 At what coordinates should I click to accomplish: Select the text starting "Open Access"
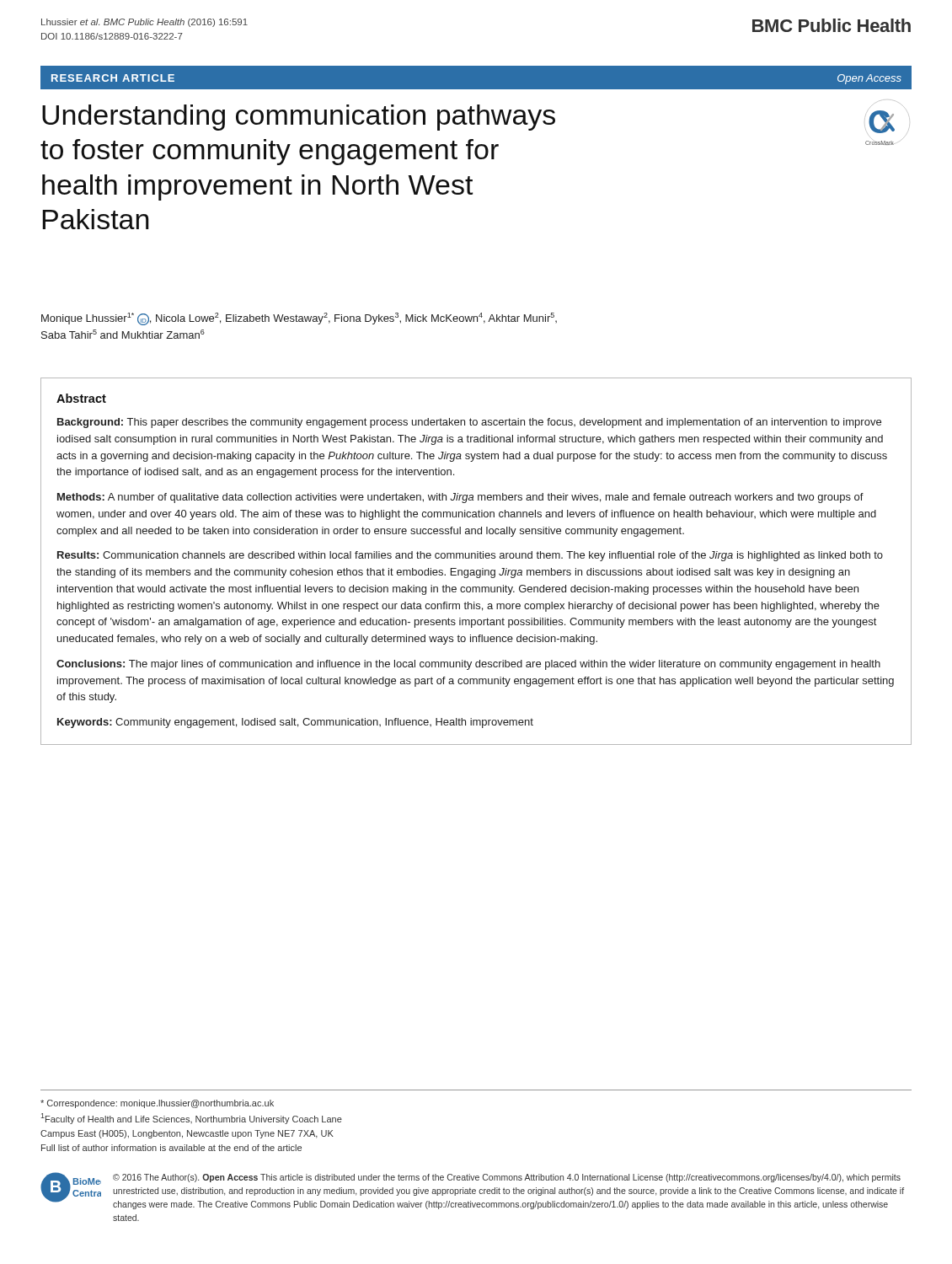point(869,77)
